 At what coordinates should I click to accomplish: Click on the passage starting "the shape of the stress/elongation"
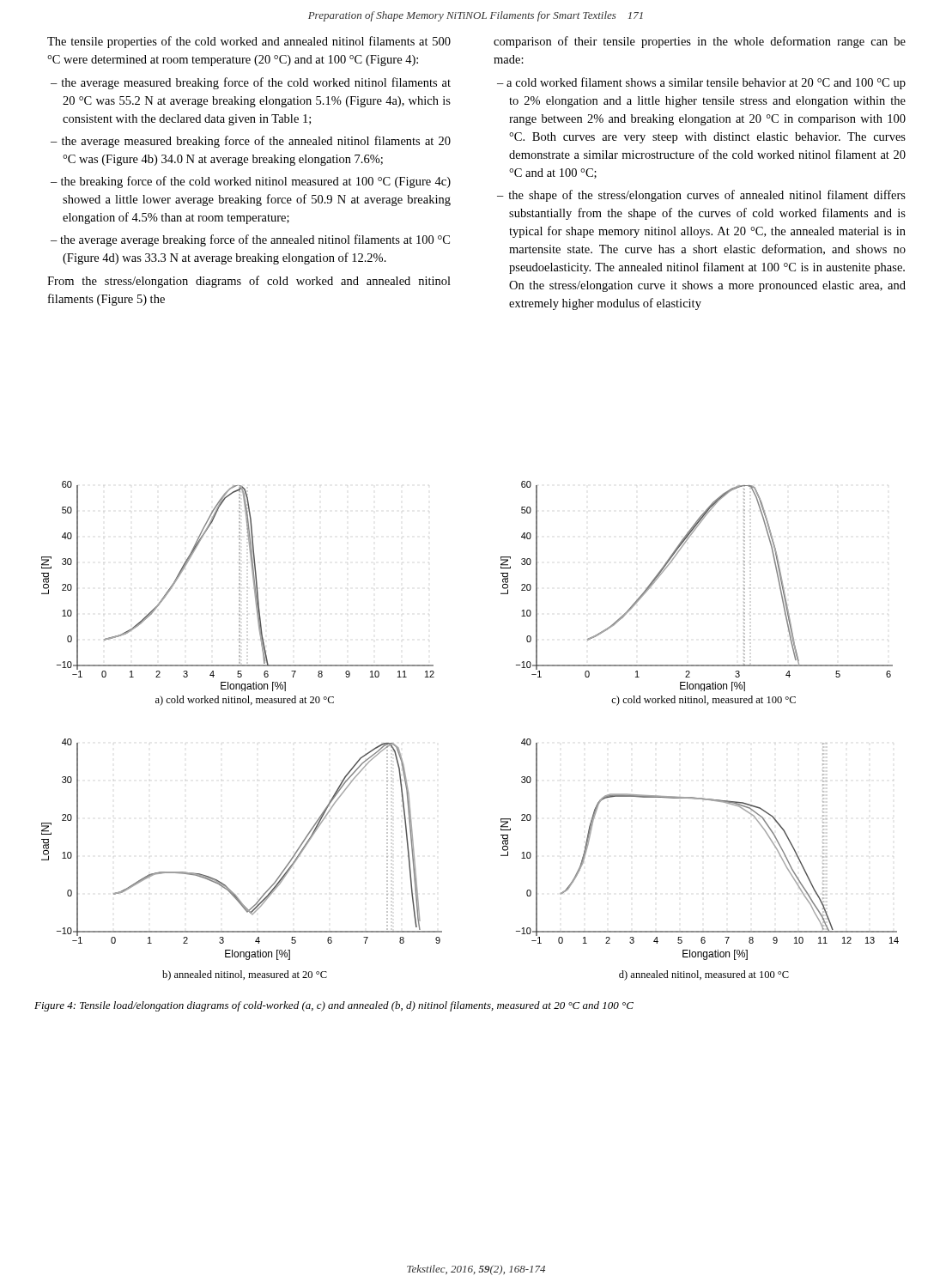point(707,249)
